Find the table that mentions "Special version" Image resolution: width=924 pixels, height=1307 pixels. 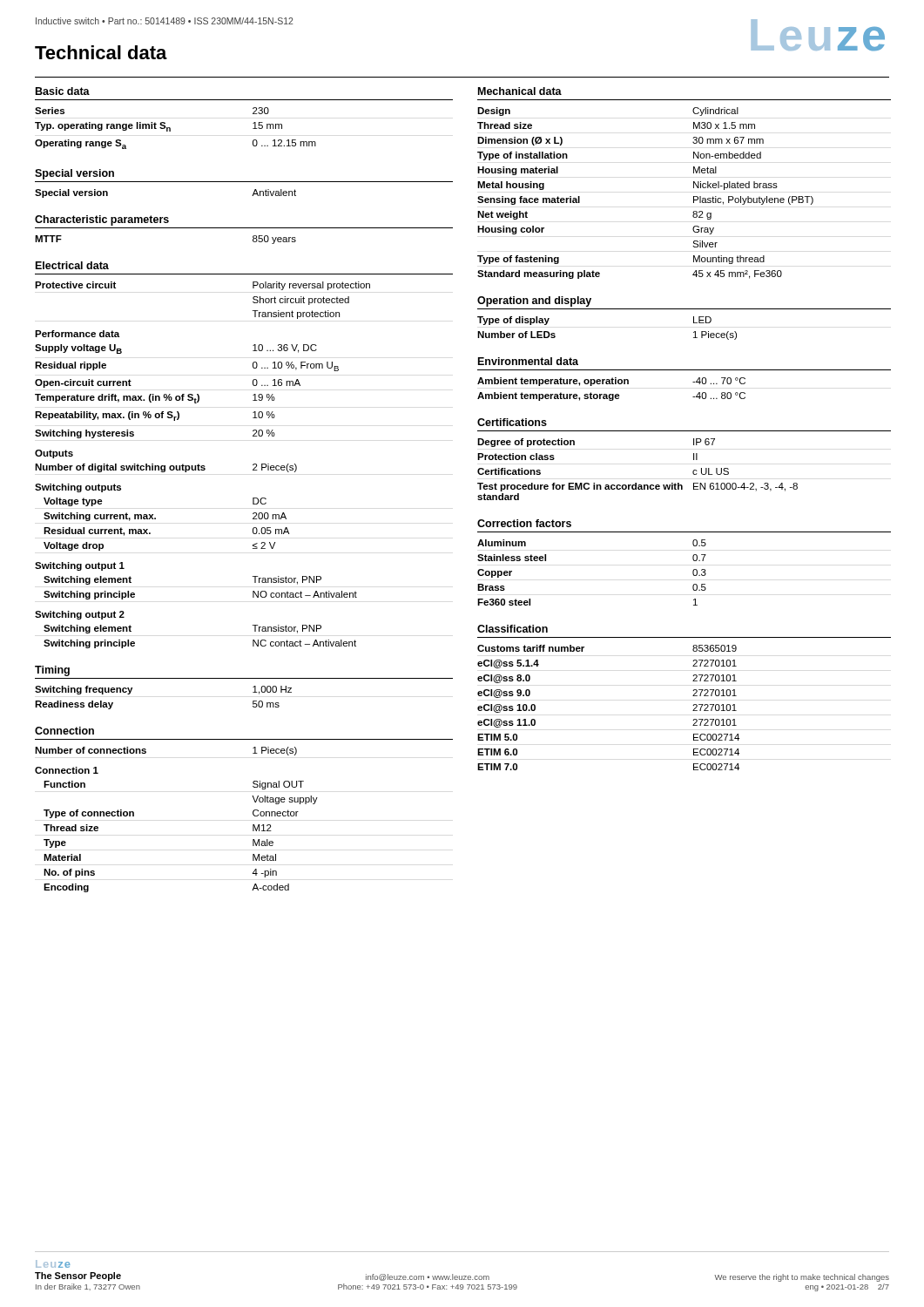click(244, 192)
